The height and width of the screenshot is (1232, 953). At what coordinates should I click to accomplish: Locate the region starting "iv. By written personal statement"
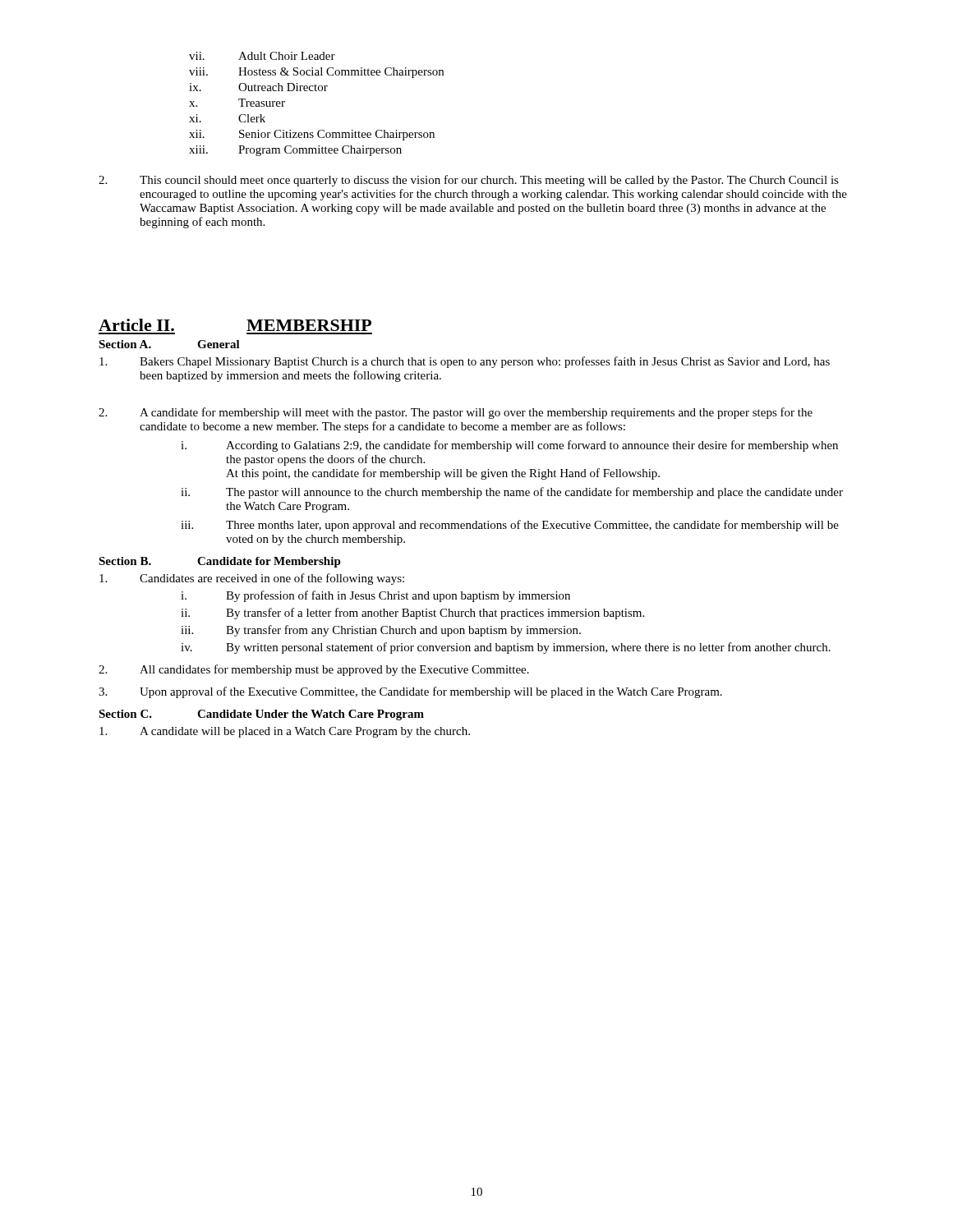tap(518, 648)
